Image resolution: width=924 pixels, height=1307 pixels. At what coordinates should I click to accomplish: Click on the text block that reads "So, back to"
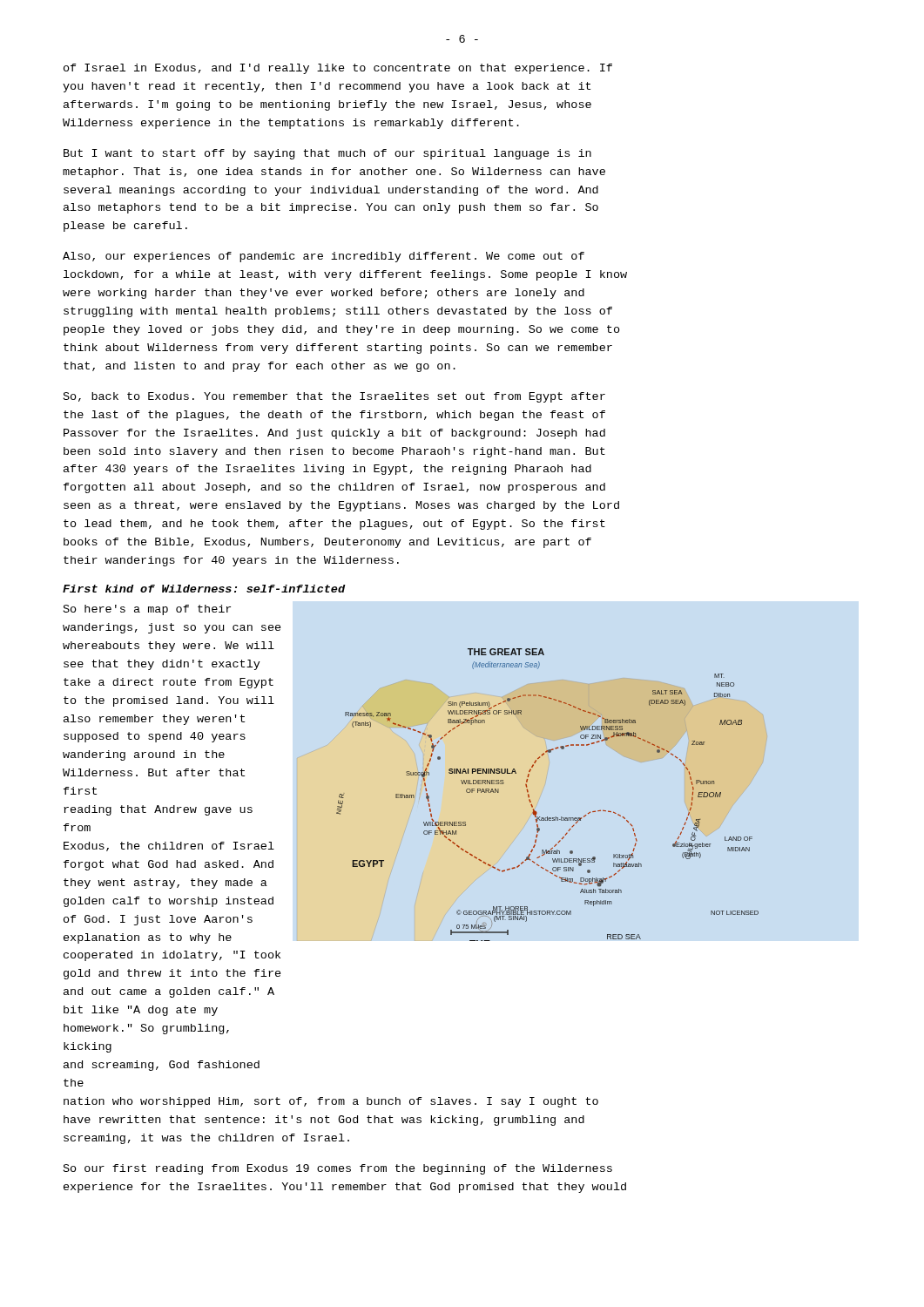pos(341,479)
